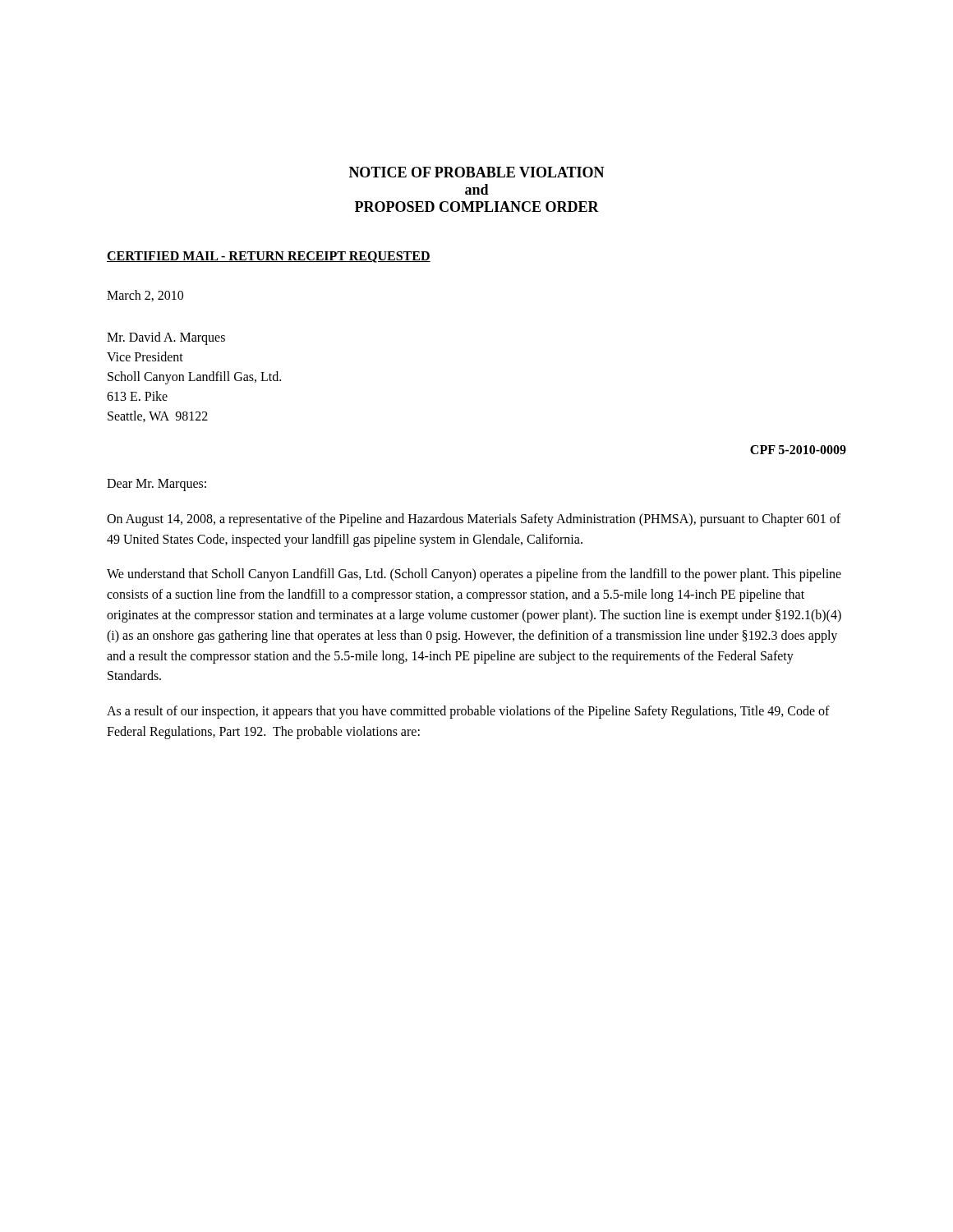
Task: Locate the text that says "CPF 5-2010-0009"
Action: point(798,450)
